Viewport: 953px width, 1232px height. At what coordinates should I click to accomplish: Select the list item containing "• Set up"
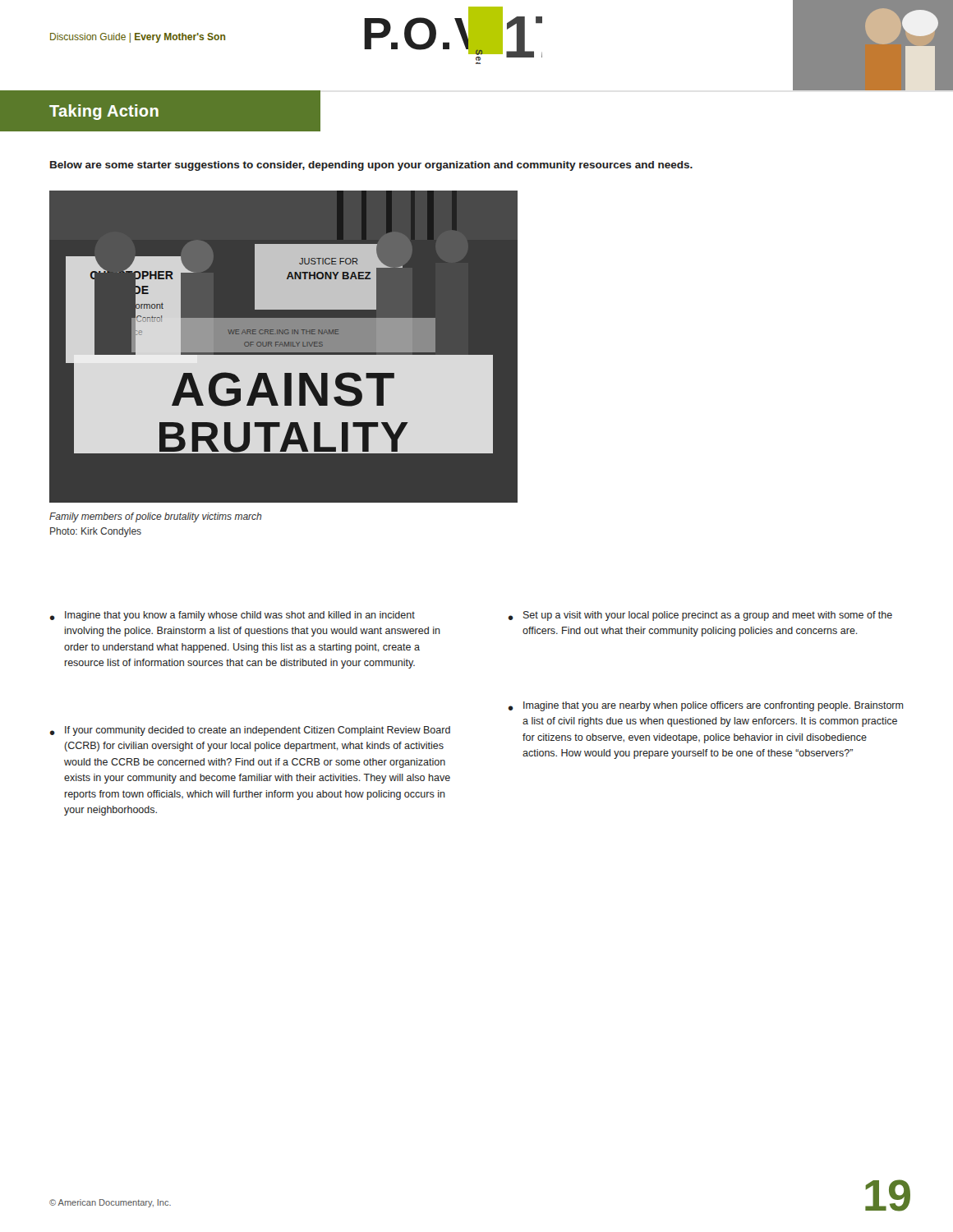click(706, 624)
